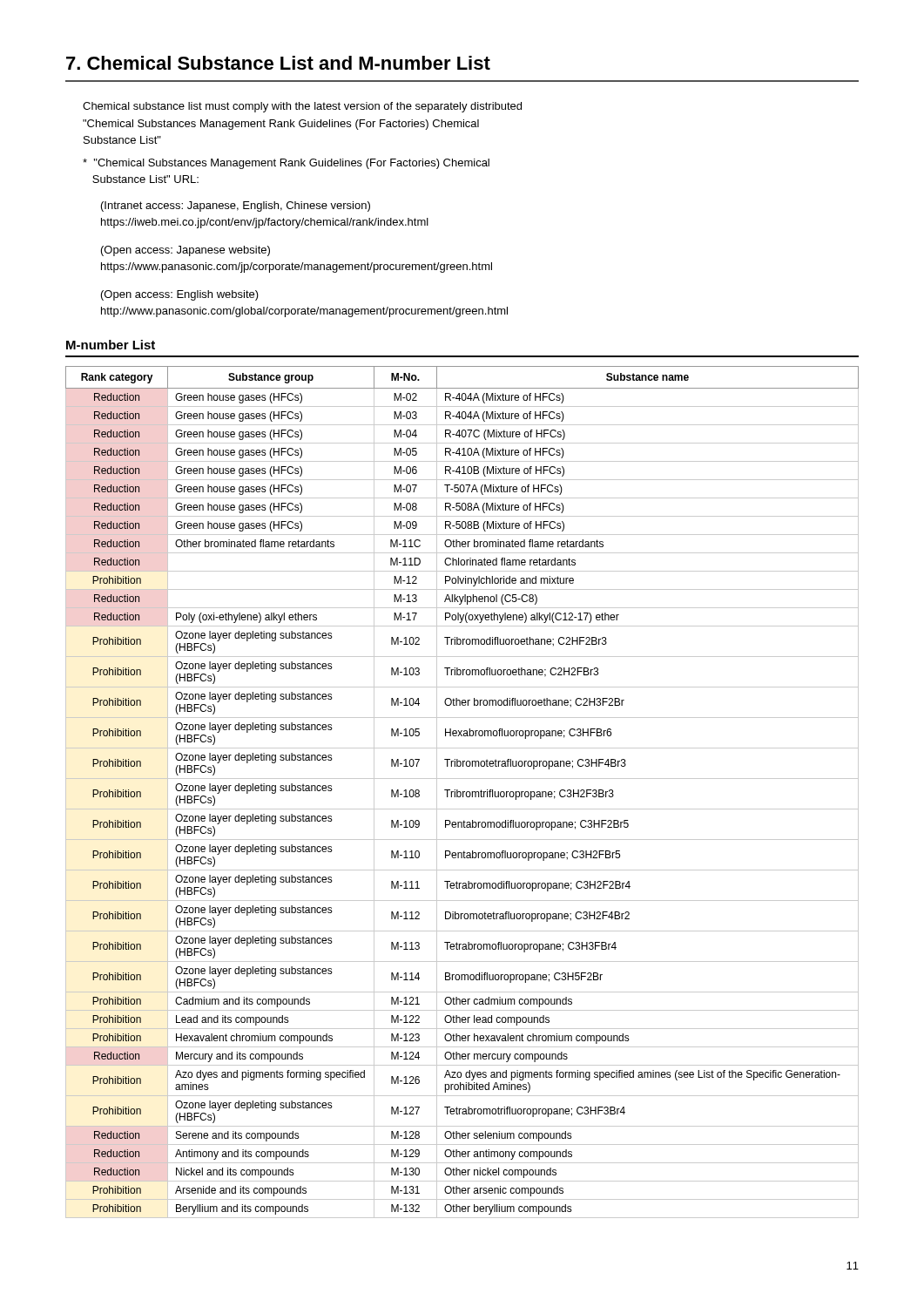Locate the element starting ""Chemical Substances Management Rank Guidelines (For Factories) Chemical"

click(x=286, y=171)
